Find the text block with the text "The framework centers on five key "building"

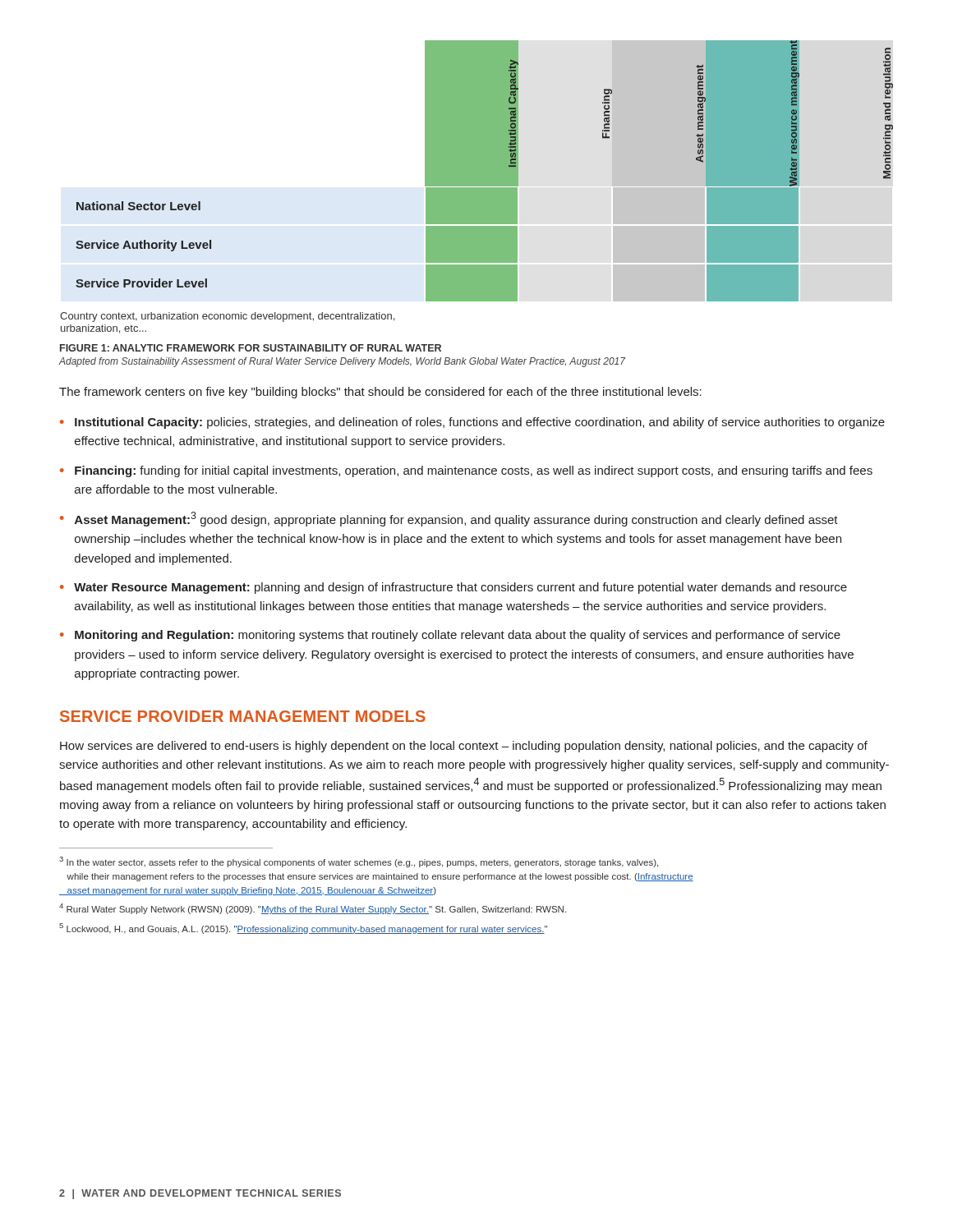click(x=381, y=391)
